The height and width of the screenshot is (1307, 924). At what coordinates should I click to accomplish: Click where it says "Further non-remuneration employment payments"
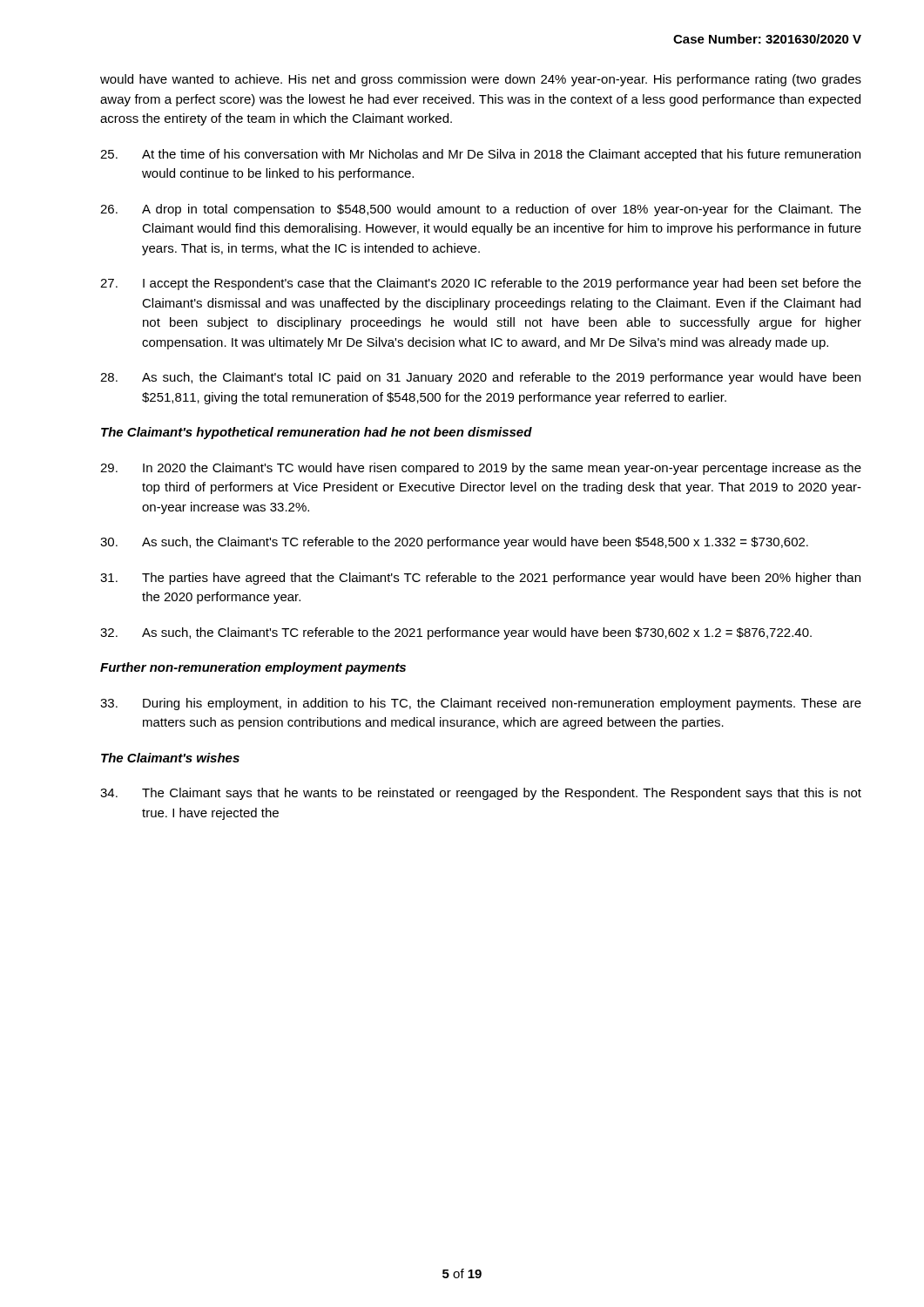[x=253, y=667]
